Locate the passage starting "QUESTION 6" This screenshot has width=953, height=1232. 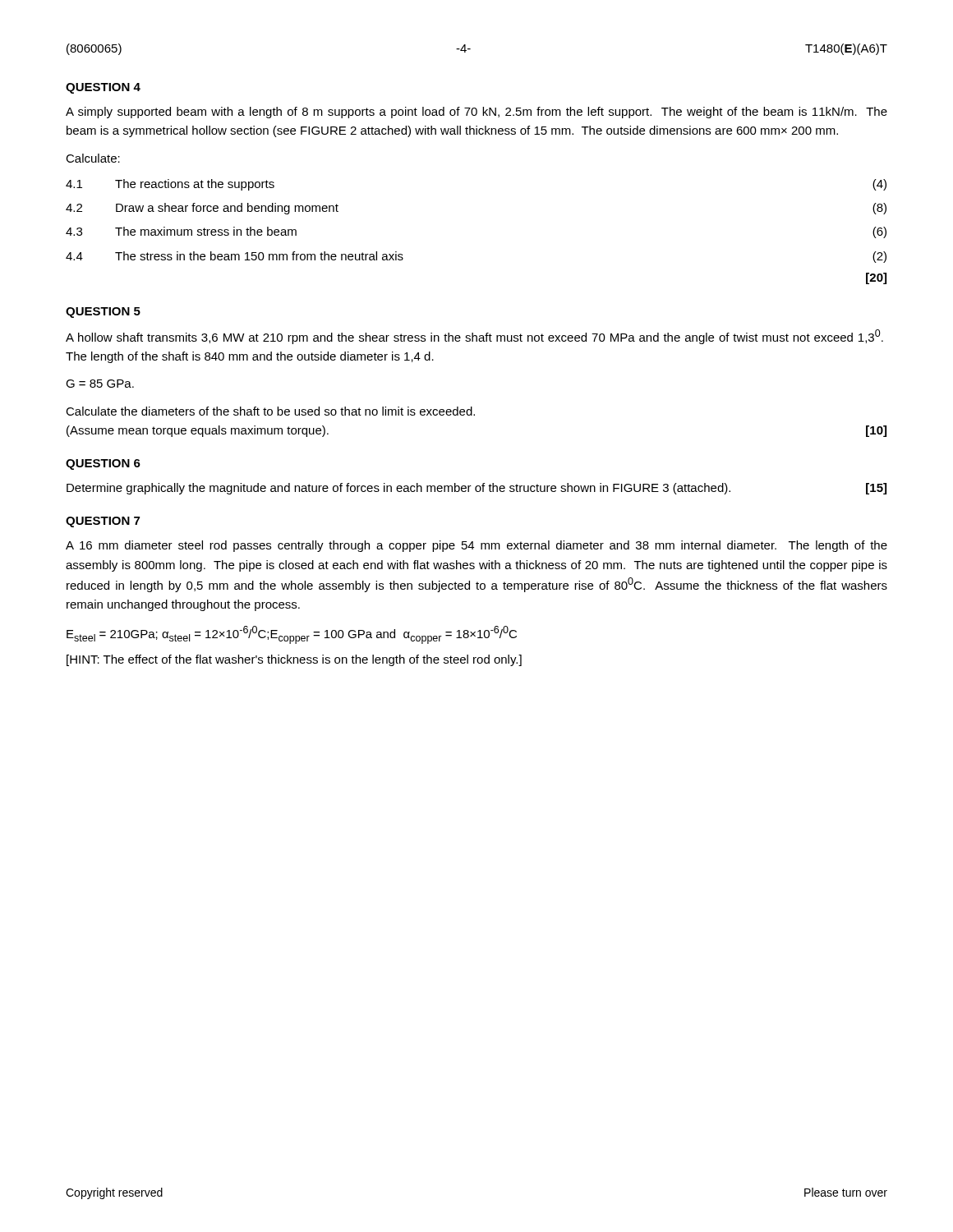coord(103,463)
